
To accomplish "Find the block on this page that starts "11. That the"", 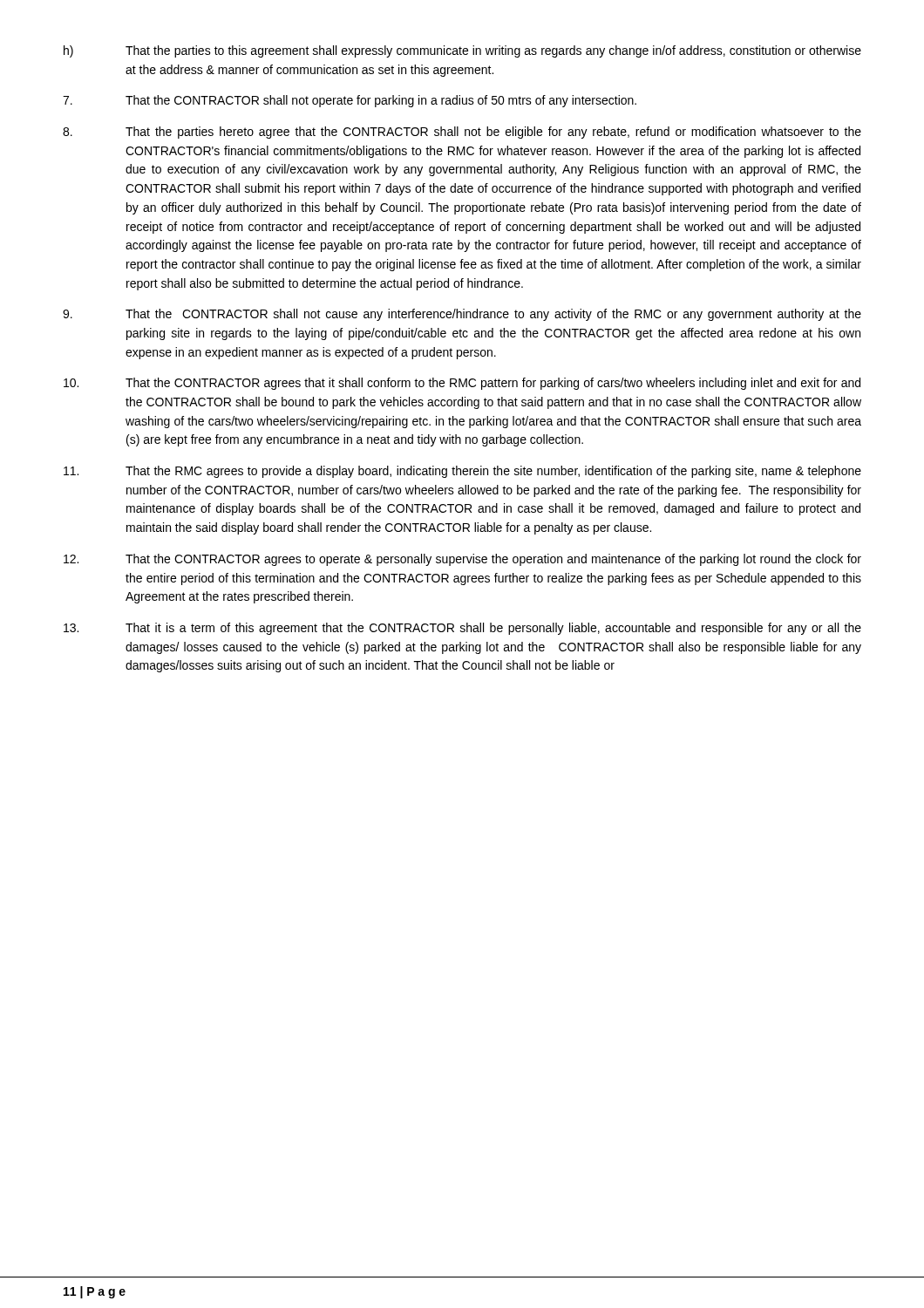I will (x=462, y=500).
